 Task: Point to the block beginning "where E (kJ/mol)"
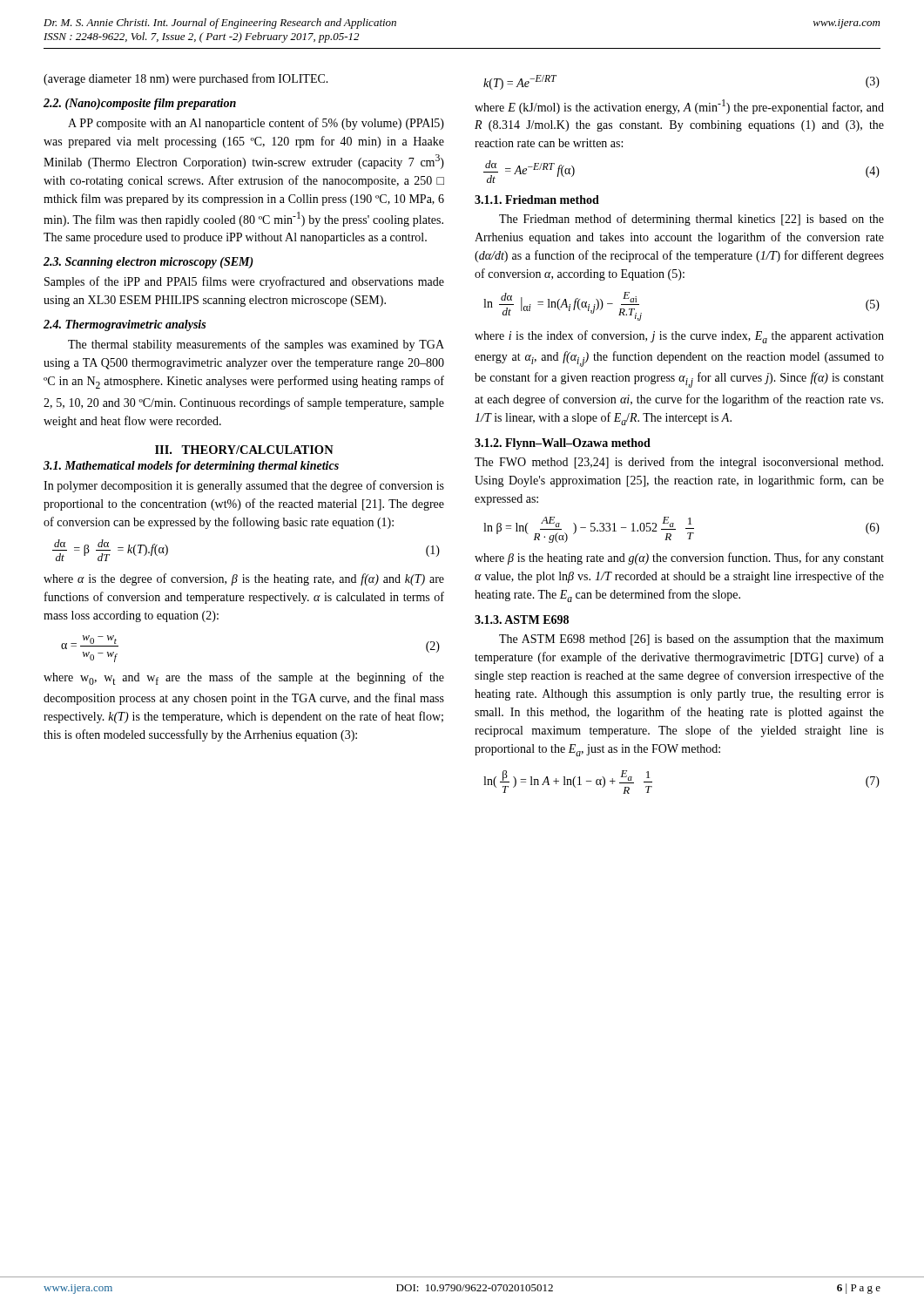click(679, 124)
